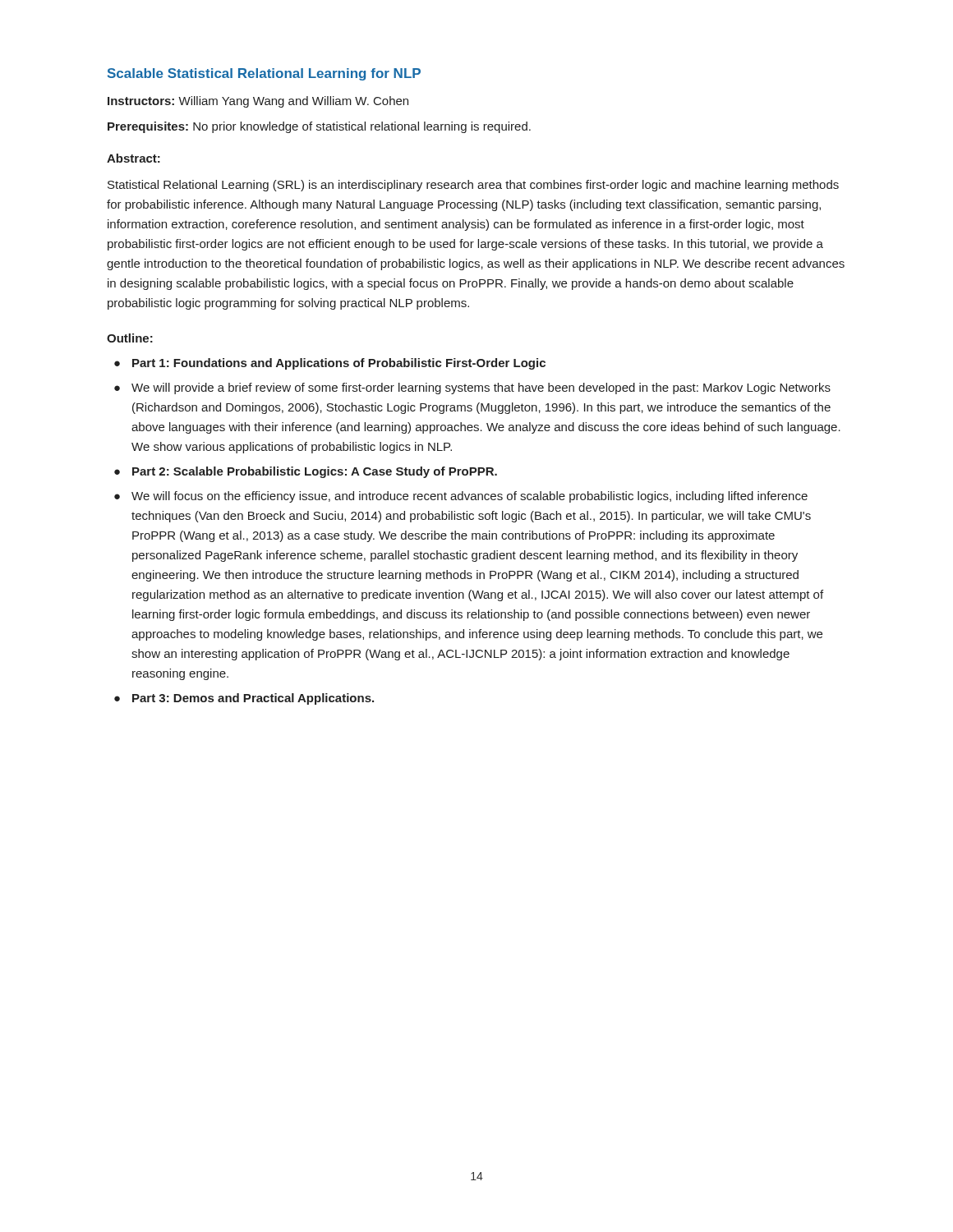Viewport: 953px width, 1232px height.
Task: Select the title
Action: point(264,74)
